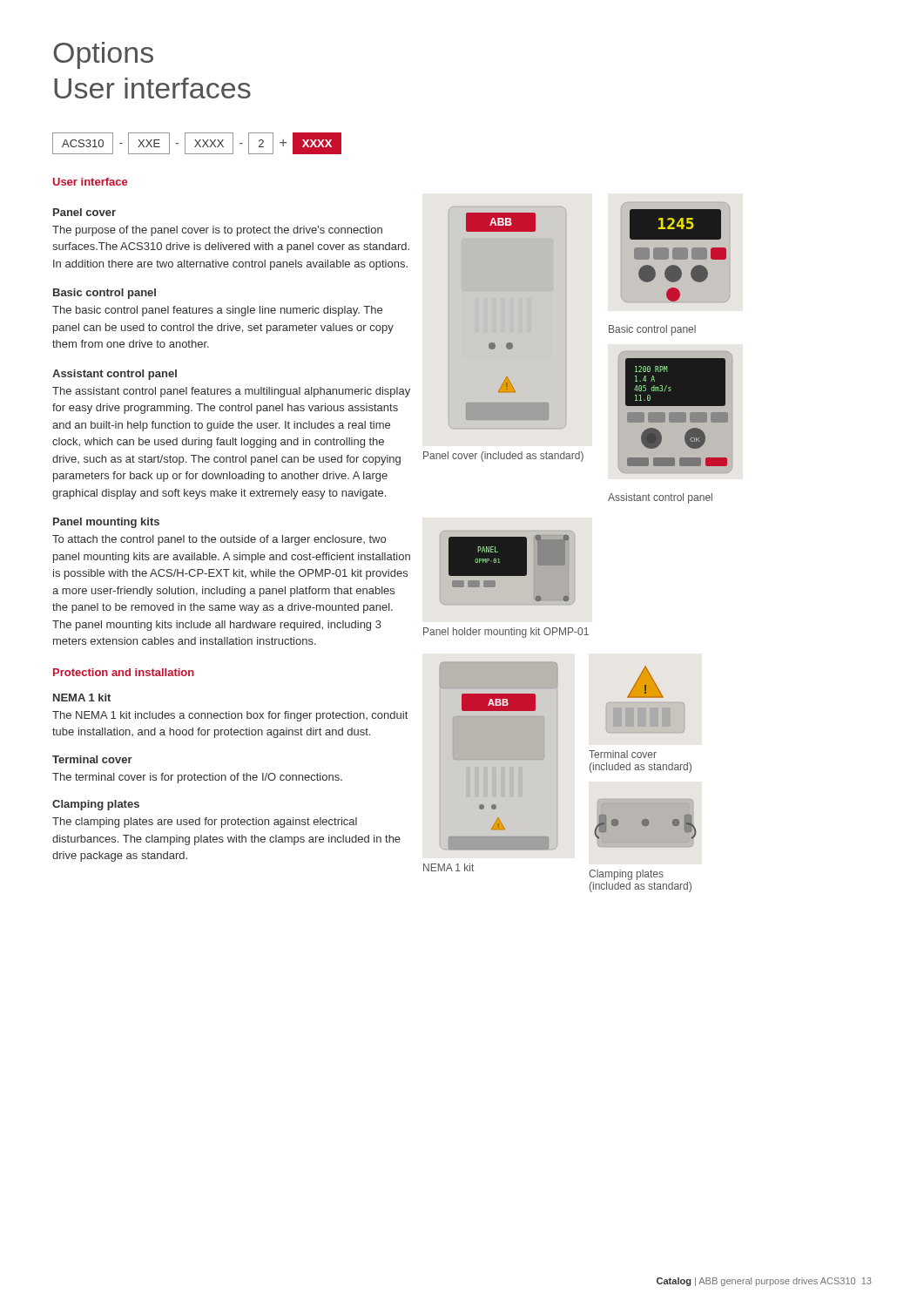The height and width of the screenshot is (1307, 924).
Task: Select the title
Action: [x=462, y=70]
